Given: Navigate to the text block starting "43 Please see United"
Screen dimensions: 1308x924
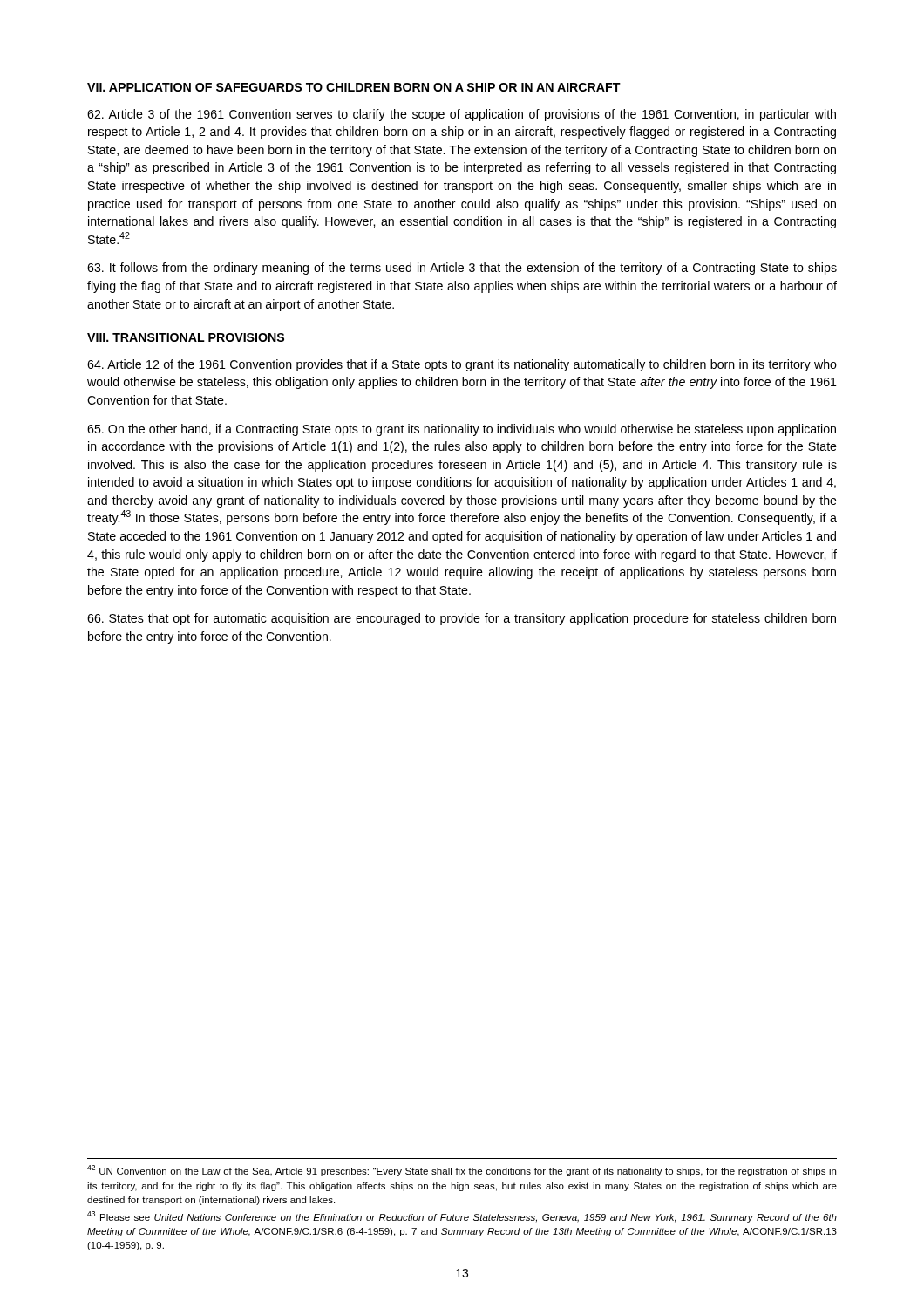Looking at the screenshot, I should [x=462, y=1230].
